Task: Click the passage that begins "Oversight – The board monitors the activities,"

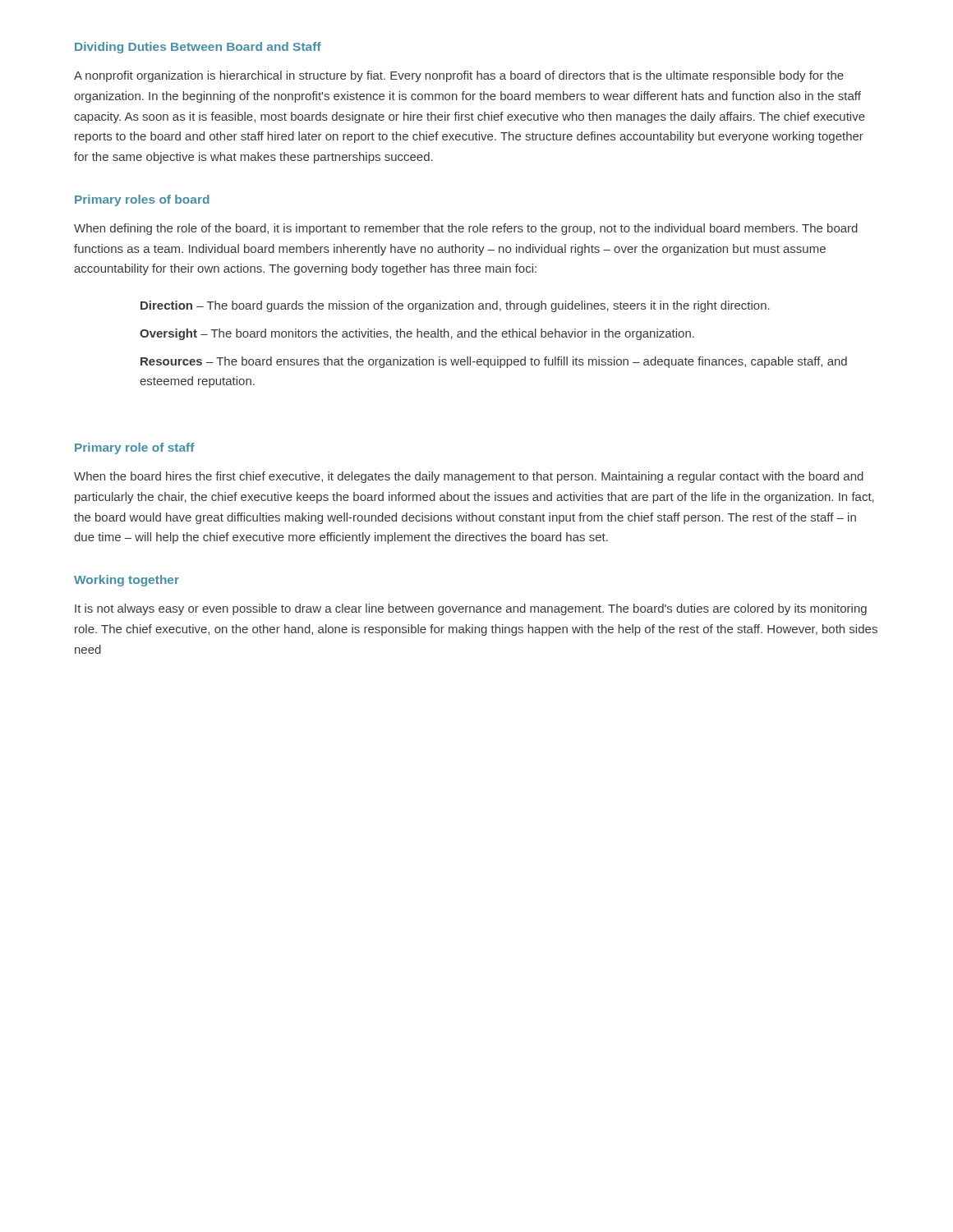Action: point(417,333)
